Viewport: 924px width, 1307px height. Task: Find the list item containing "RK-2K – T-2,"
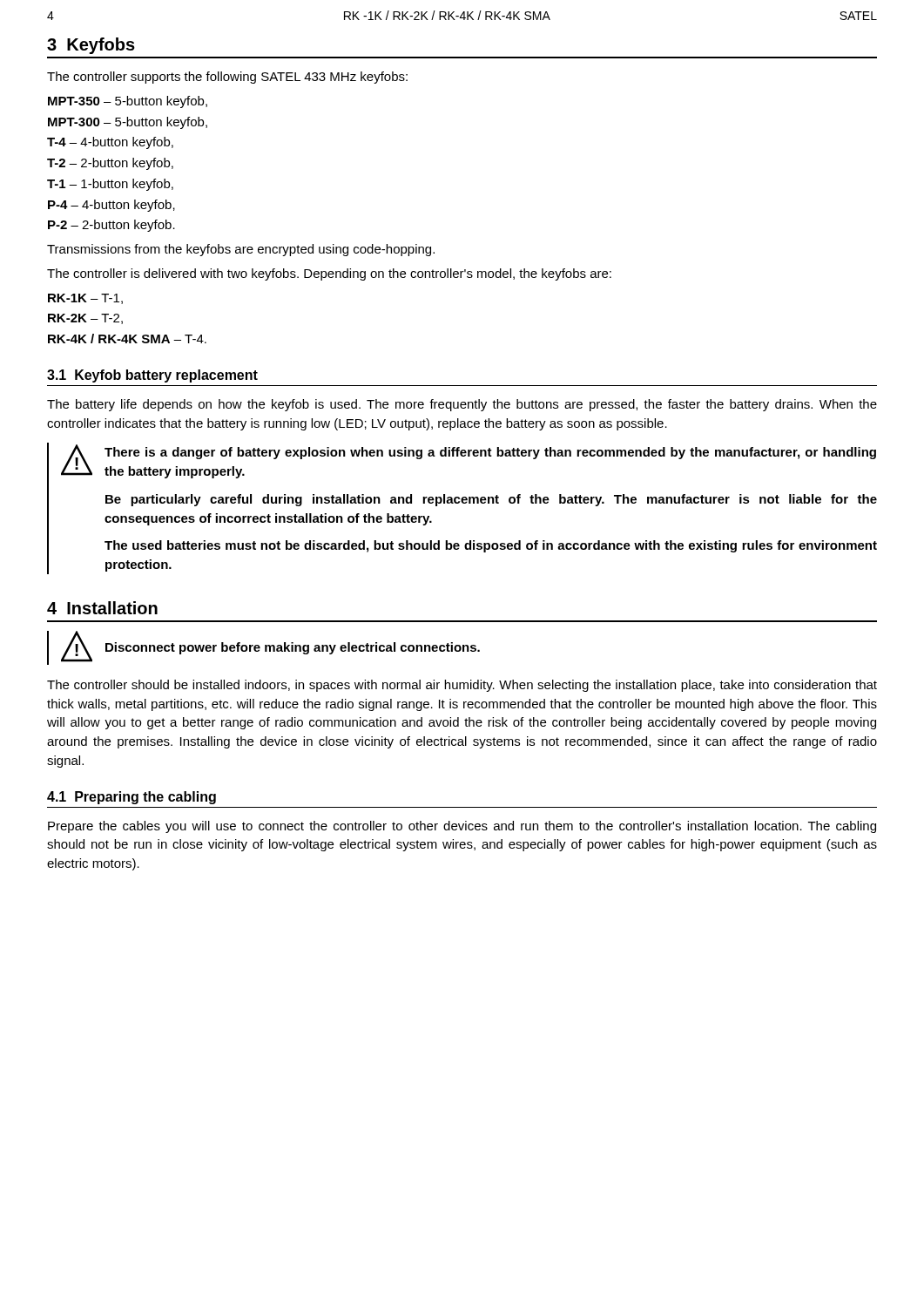[x=85, y=318]
